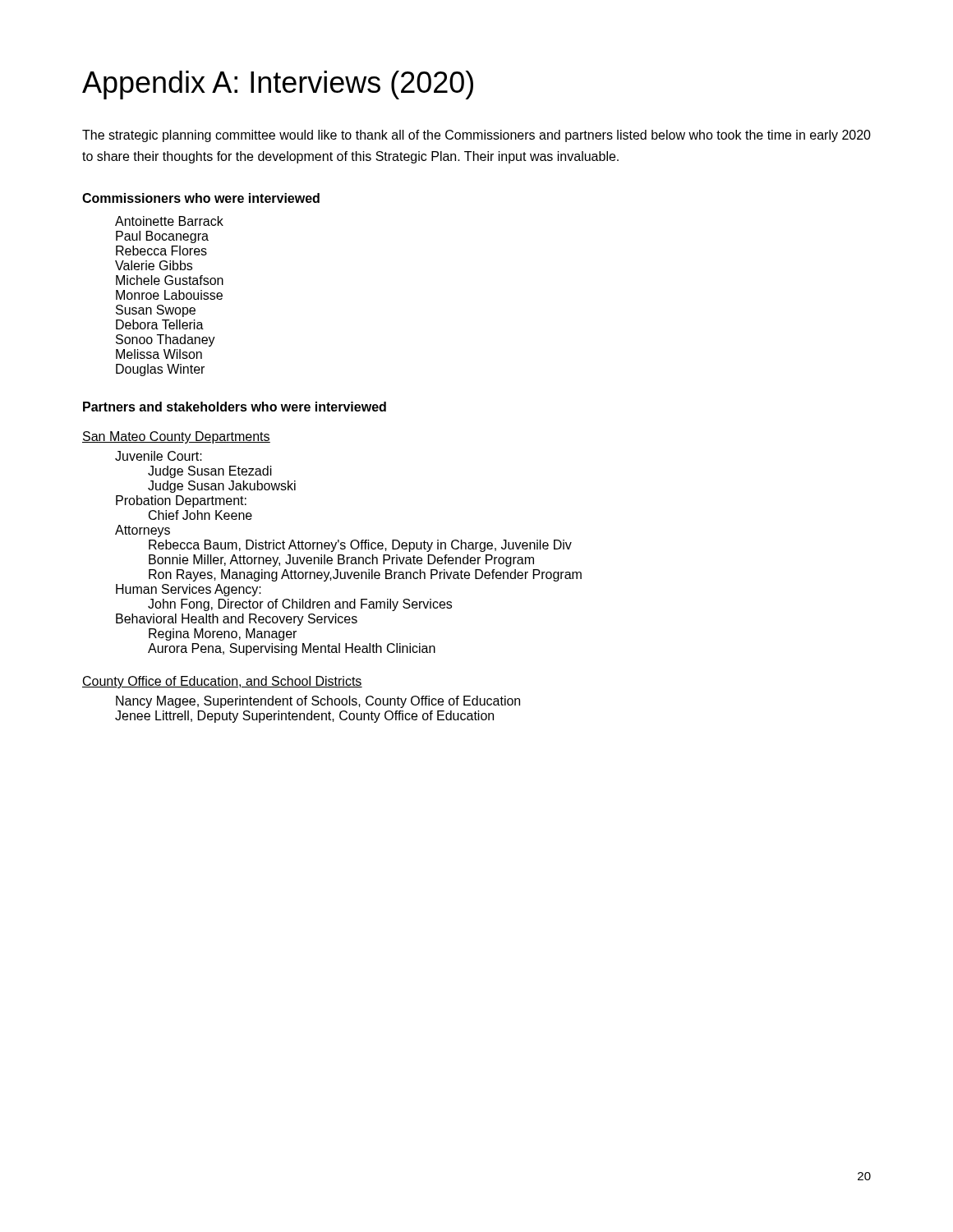953x1232 pixels.
Task: Click on the section header that reads "Commissioners who were"
Action: click(x=201, y=198)
